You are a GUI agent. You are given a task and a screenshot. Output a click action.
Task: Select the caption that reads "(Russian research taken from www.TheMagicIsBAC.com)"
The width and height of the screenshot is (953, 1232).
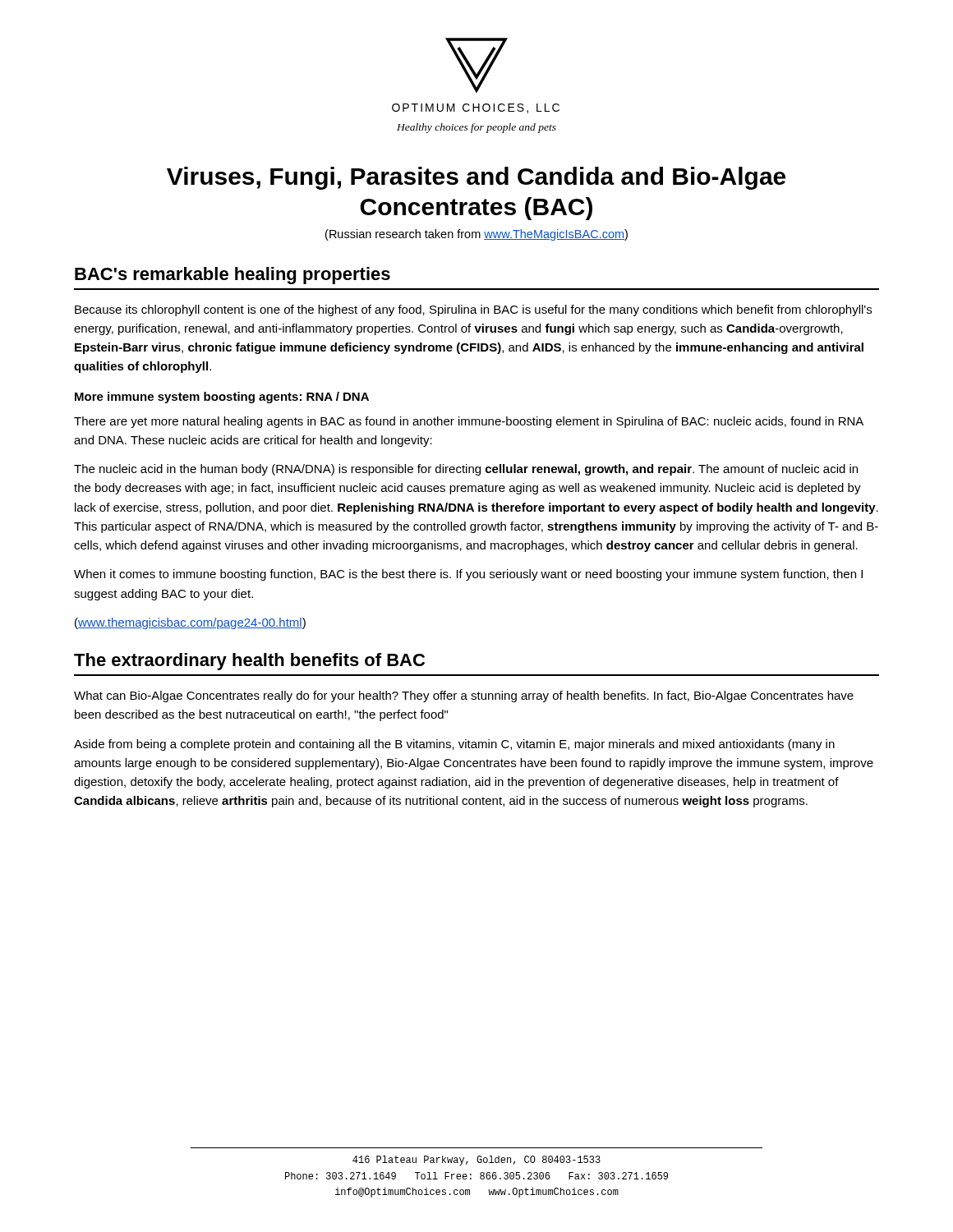(476, 234)
